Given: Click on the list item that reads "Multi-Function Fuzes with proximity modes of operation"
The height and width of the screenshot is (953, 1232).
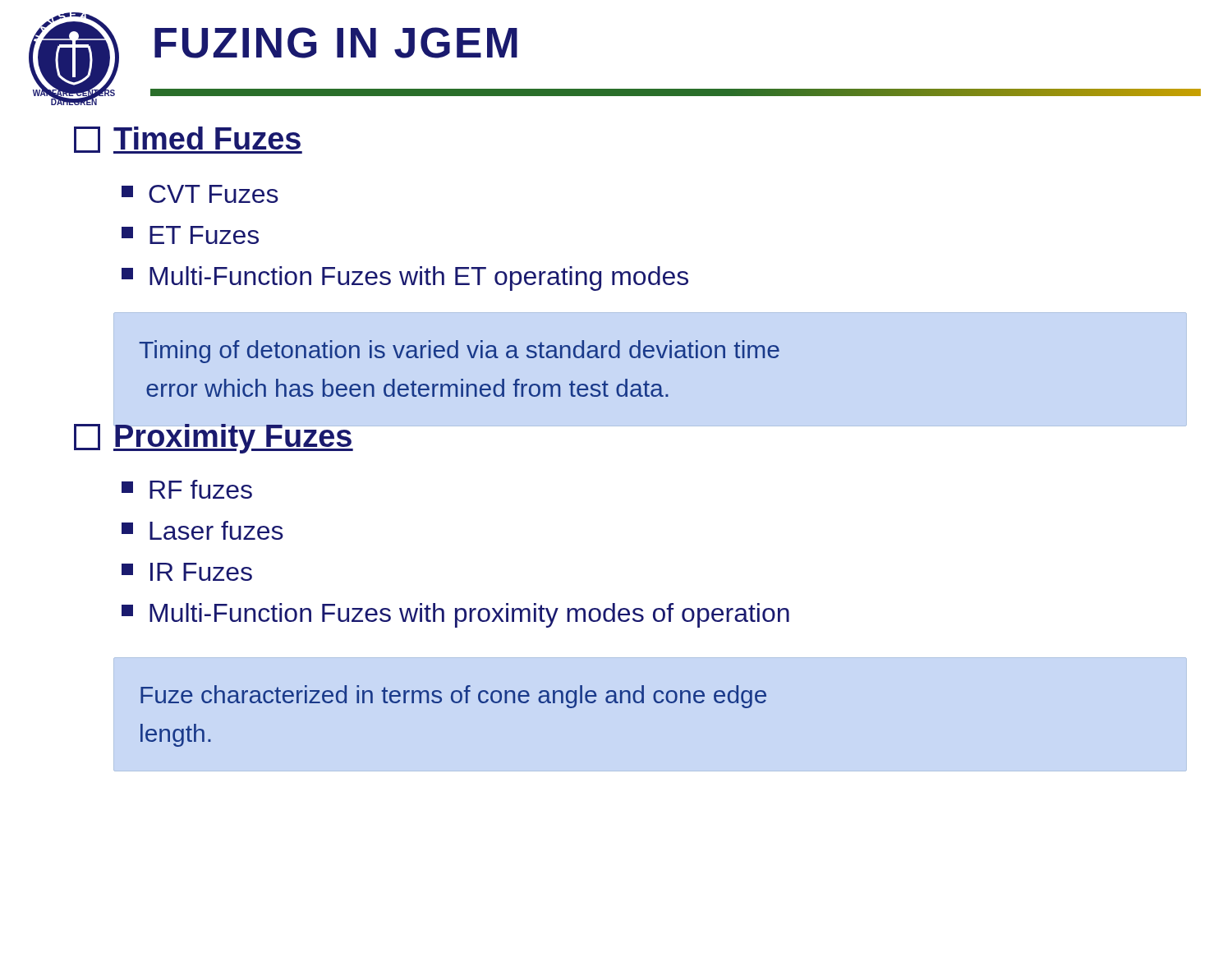Looking at the screenshot, I should (456, 613).
